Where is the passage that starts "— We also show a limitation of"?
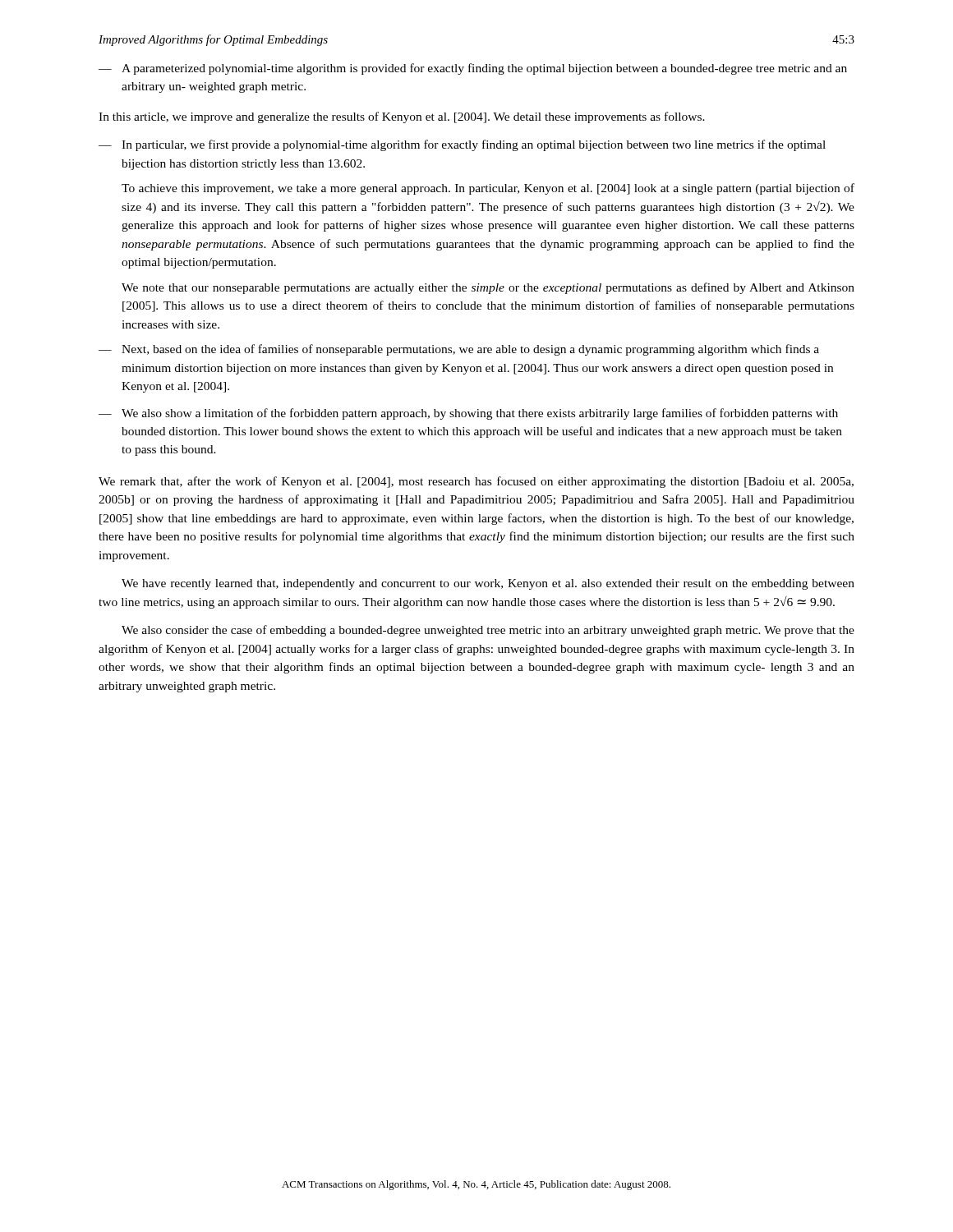953x1232 pixels. click(476, 431)
